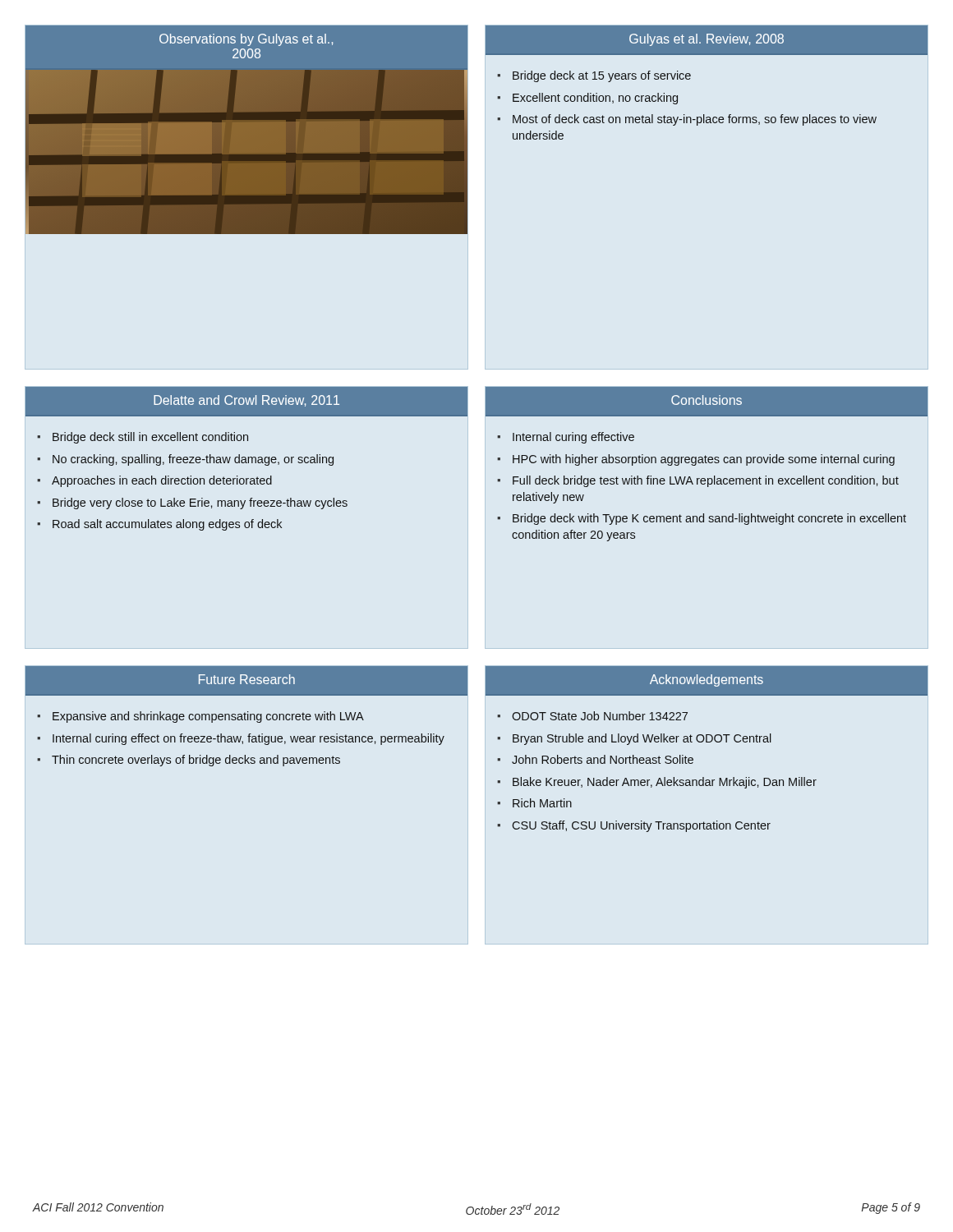Select the element starting "Observations by Gulyas et al.,2008"
Image resolution: width=953 pixels, height=1232 pixels.
click(x=246, y=46)
